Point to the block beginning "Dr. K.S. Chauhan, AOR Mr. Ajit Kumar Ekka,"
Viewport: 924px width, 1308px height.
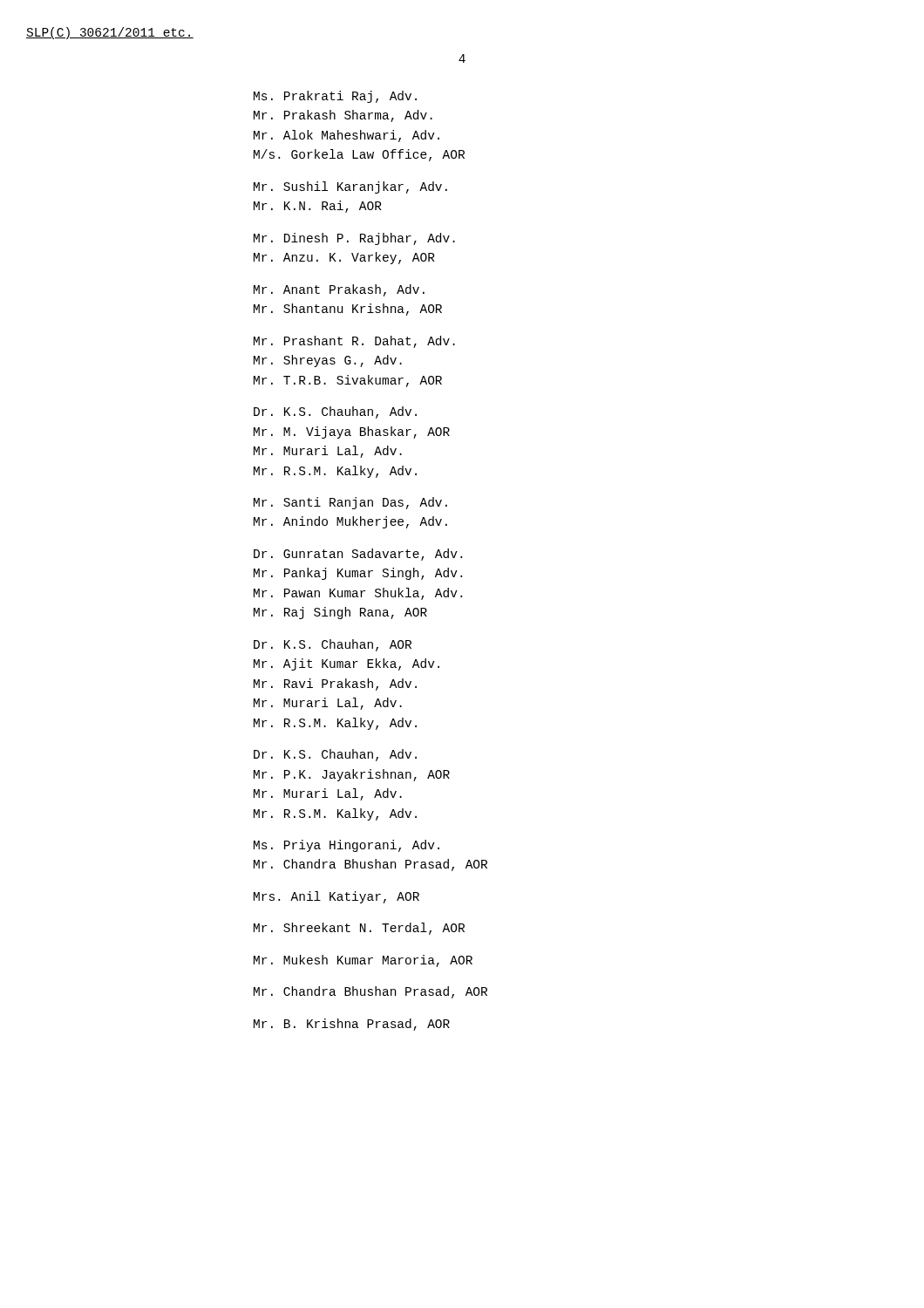(333, 645)
